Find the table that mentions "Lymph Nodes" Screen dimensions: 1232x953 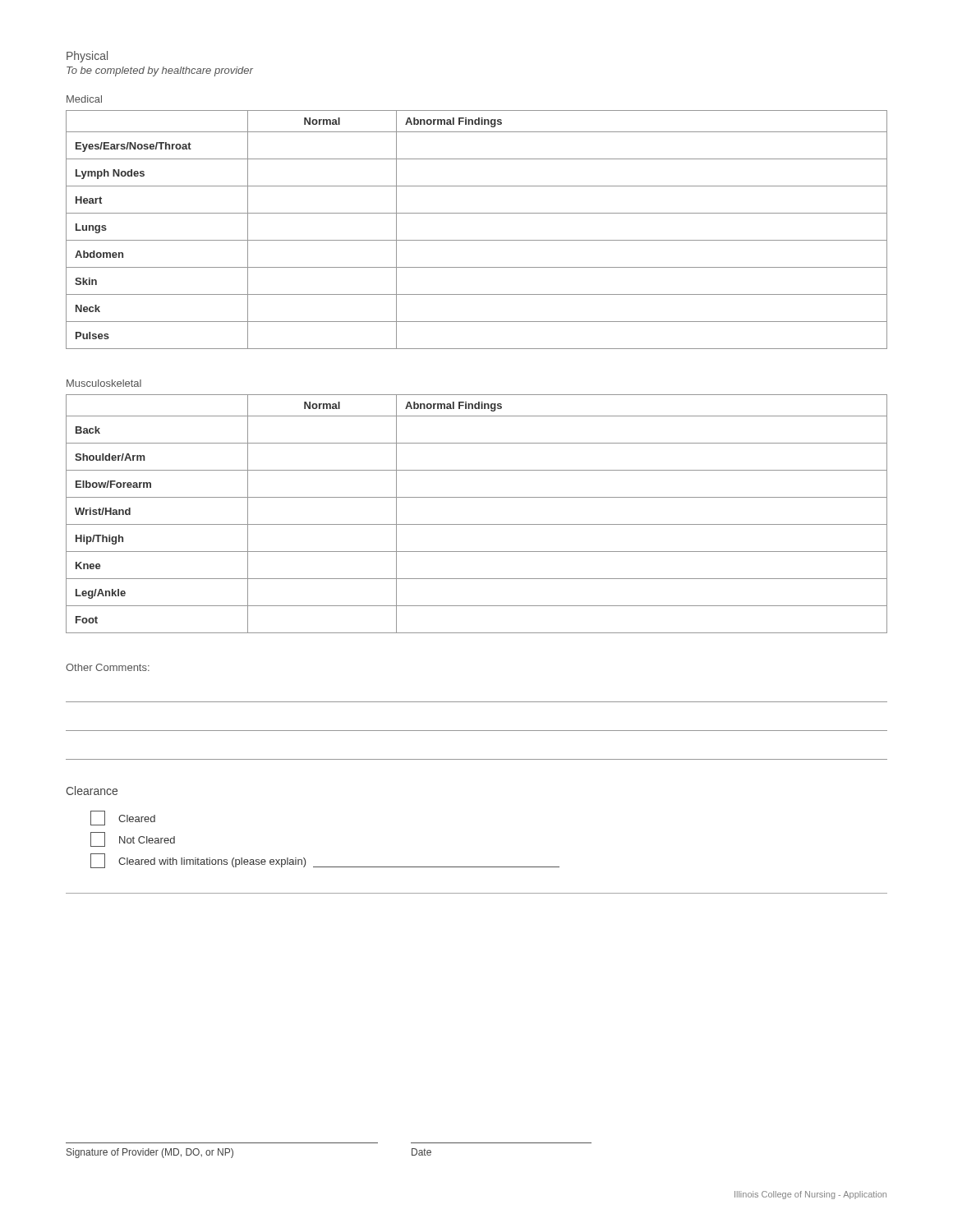click(x=476, y=230)
